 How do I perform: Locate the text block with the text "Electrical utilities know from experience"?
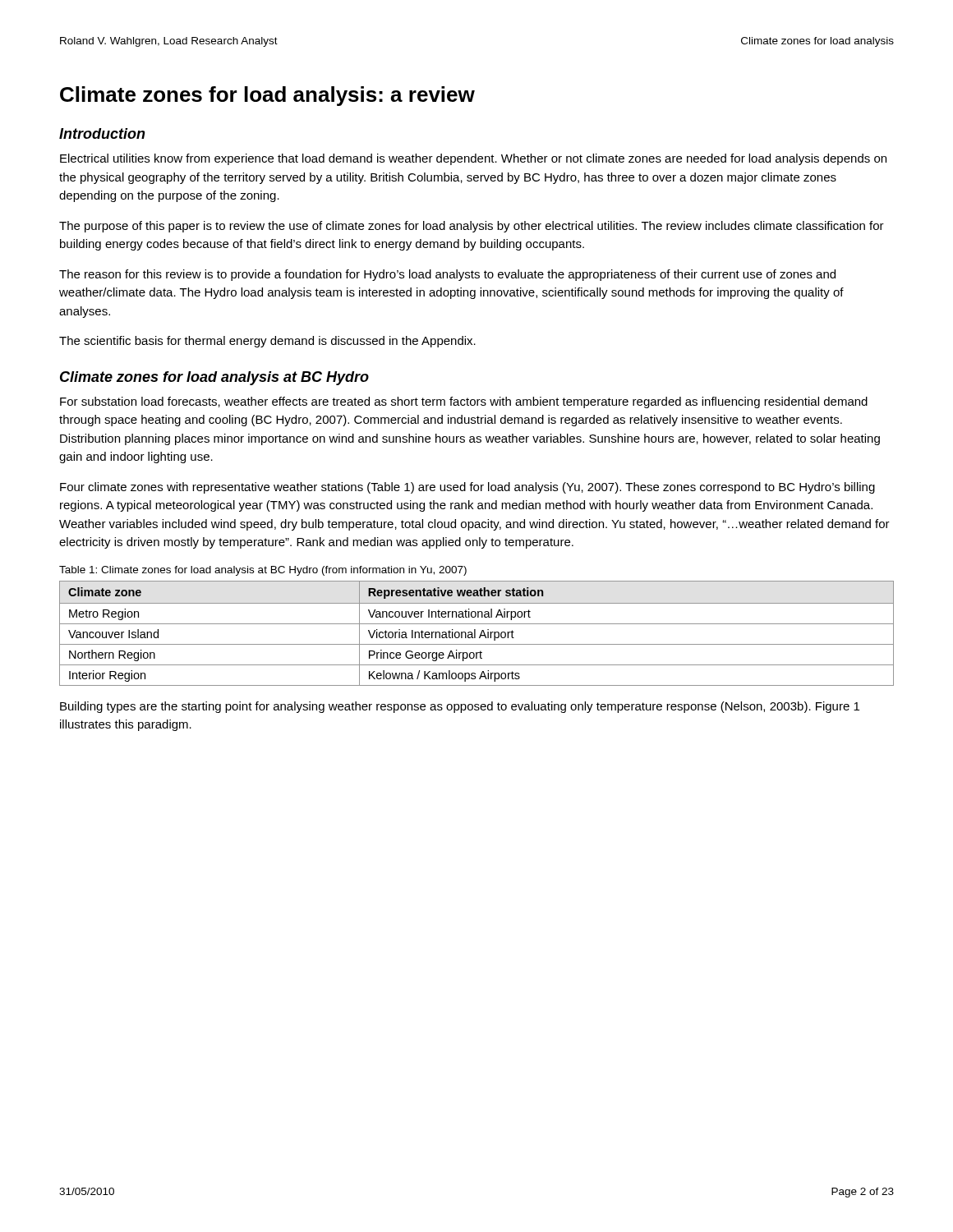(x=476, y=177)
